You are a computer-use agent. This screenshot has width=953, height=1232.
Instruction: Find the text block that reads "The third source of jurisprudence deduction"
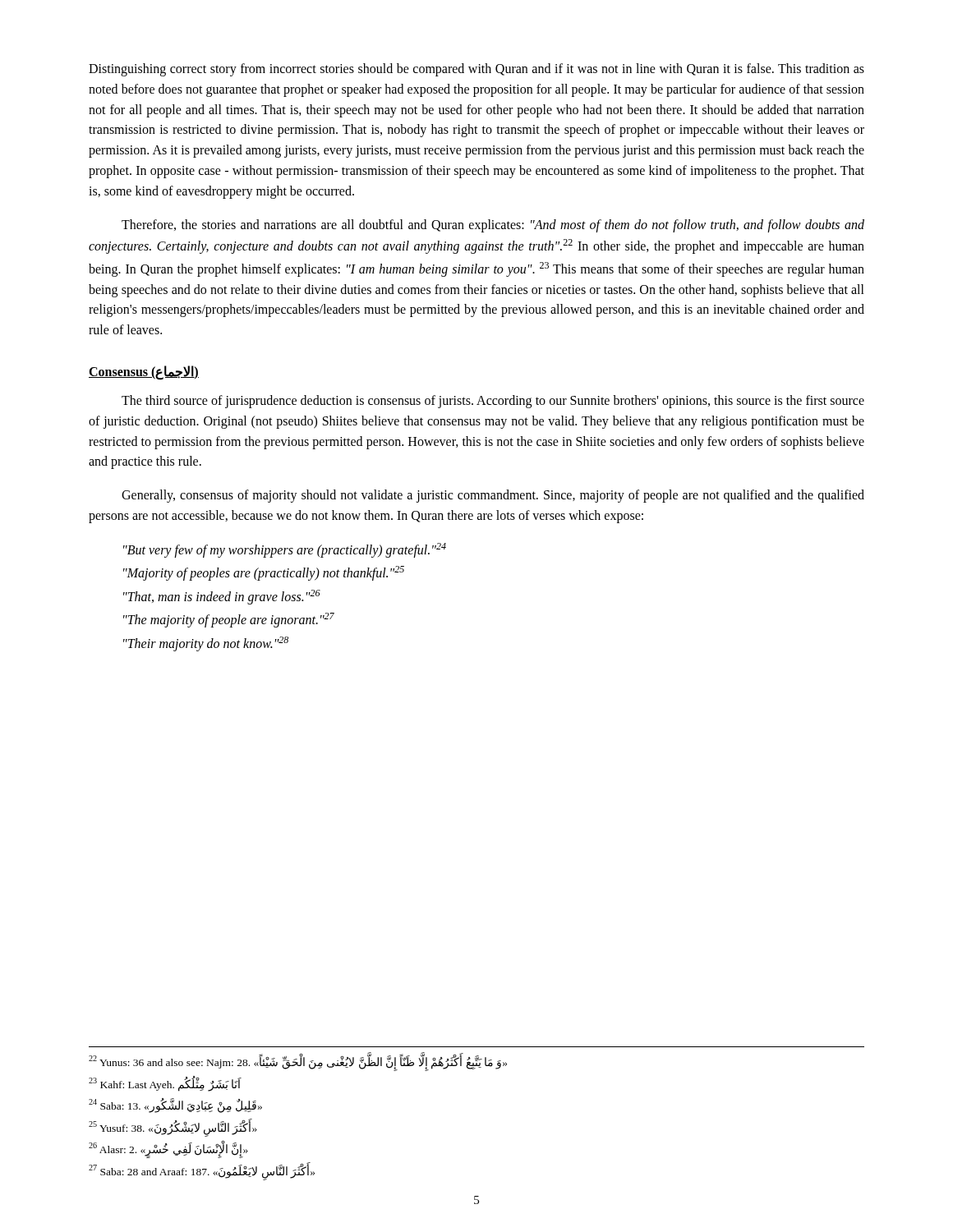[476, 431]
